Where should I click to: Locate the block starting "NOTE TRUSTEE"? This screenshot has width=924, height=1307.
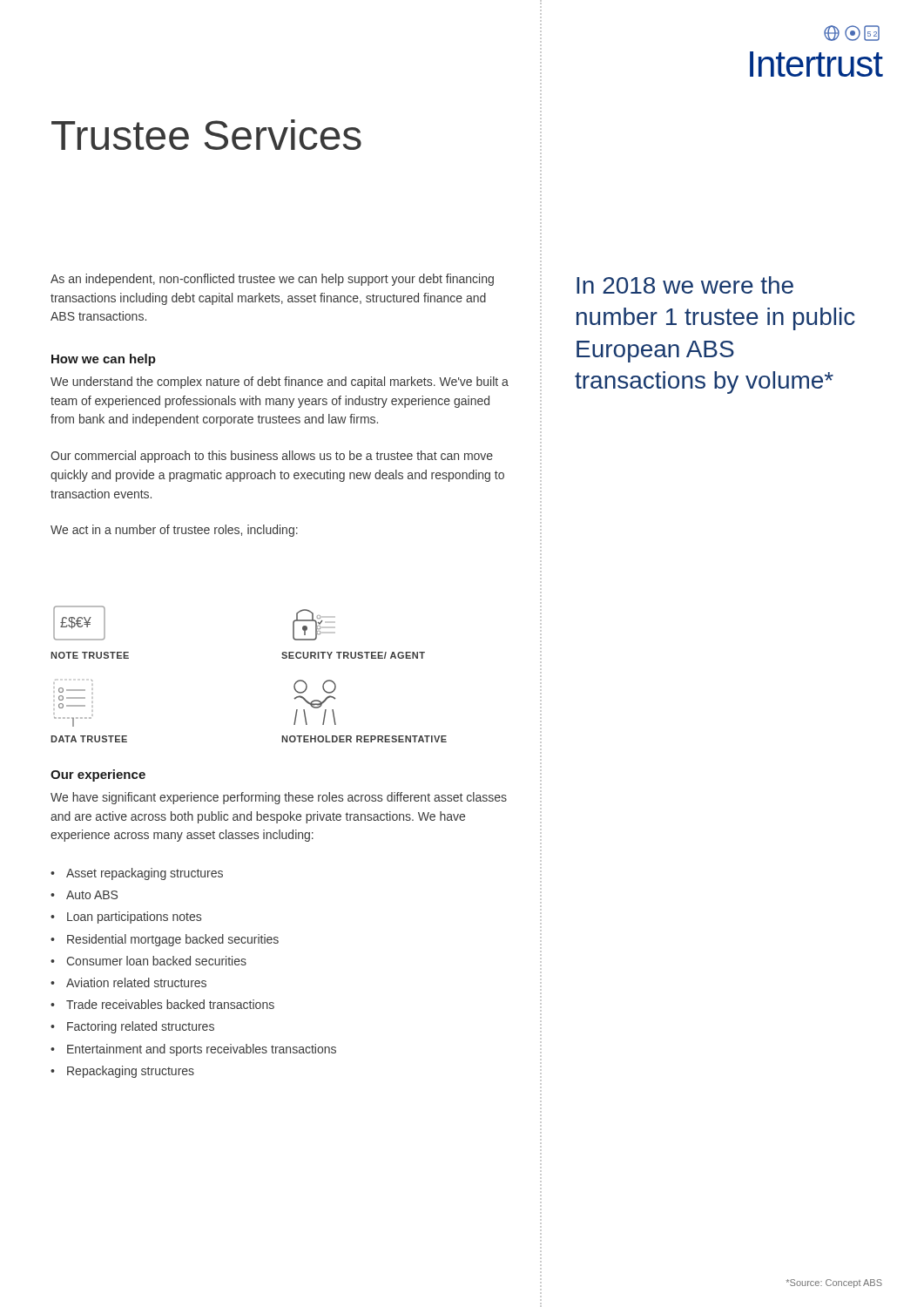click(90, 655)
